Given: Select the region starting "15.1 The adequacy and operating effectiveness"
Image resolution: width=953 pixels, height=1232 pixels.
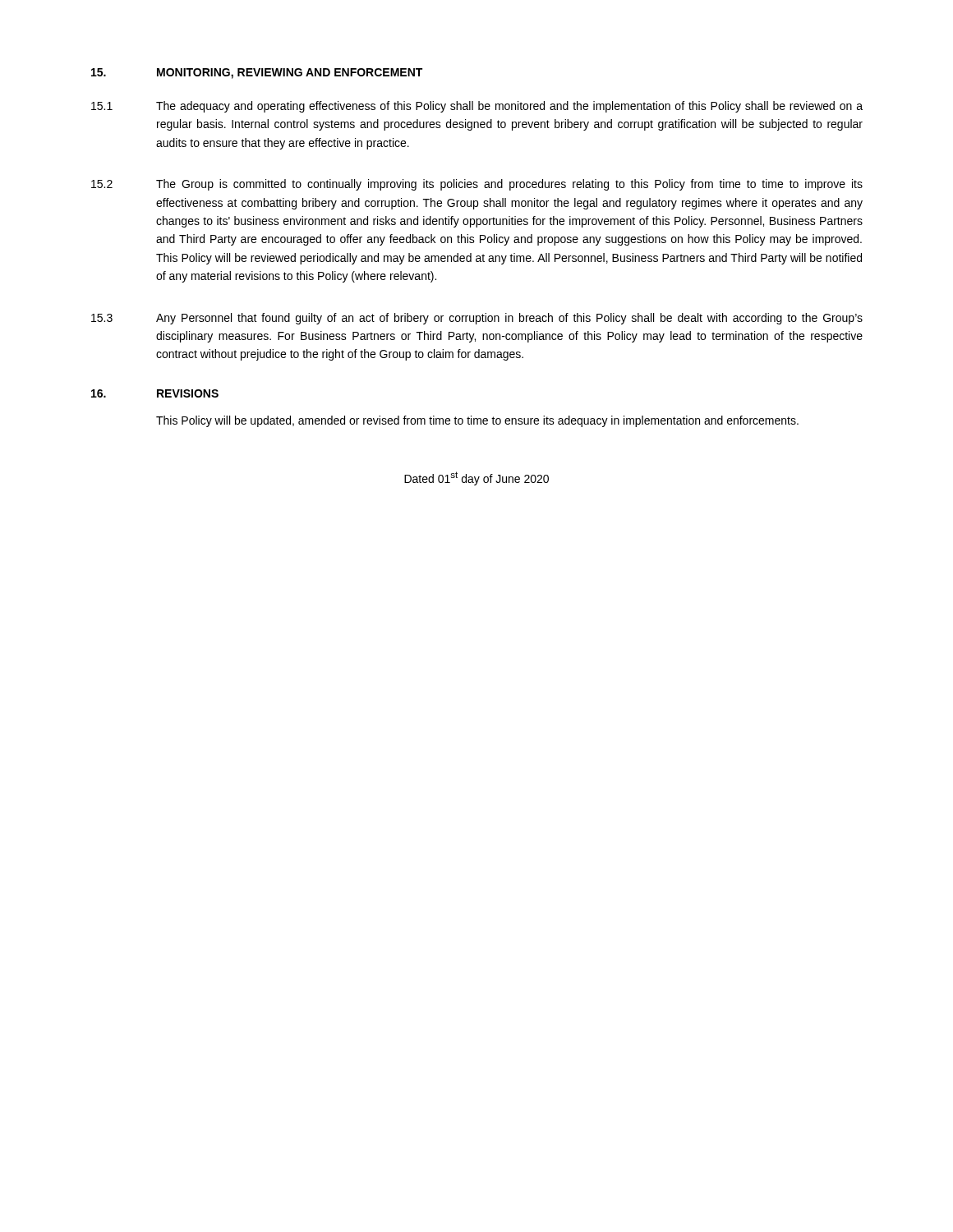Looking at the screenshot, I should 476,124.
